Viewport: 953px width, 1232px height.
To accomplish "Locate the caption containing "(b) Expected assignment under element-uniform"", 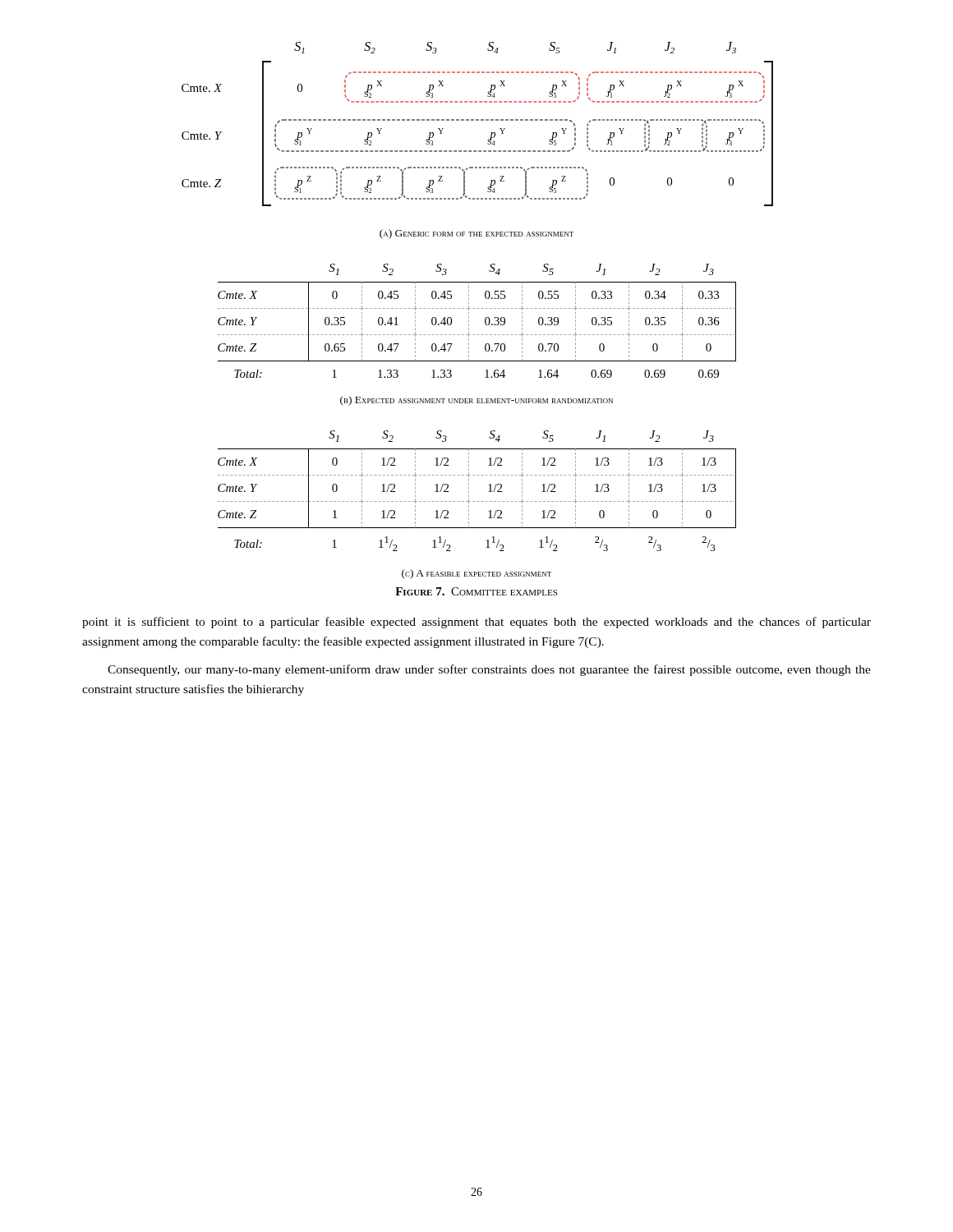I will coord(476,400).
